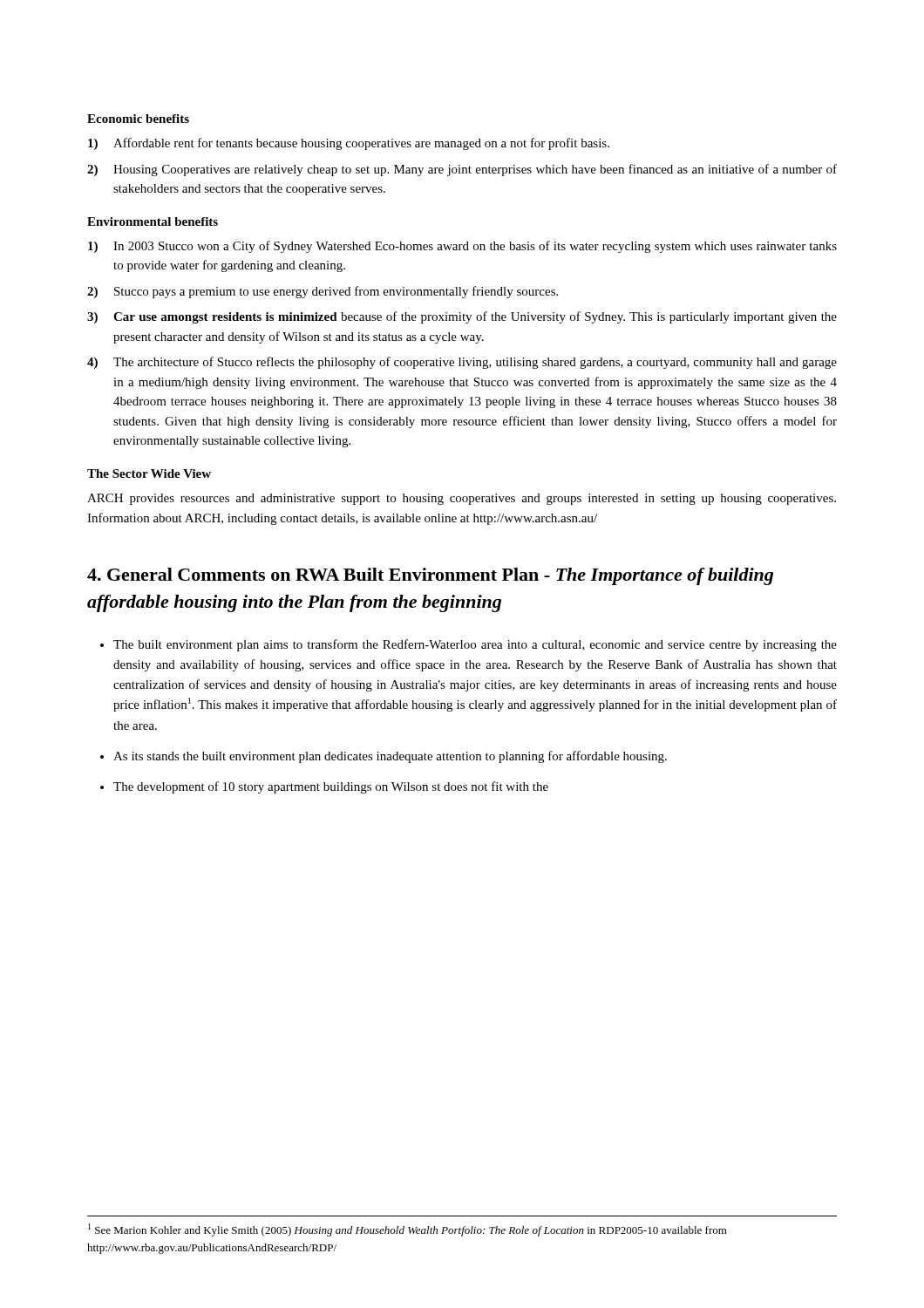Point to "Environmental benefits"

click(153, 221)
